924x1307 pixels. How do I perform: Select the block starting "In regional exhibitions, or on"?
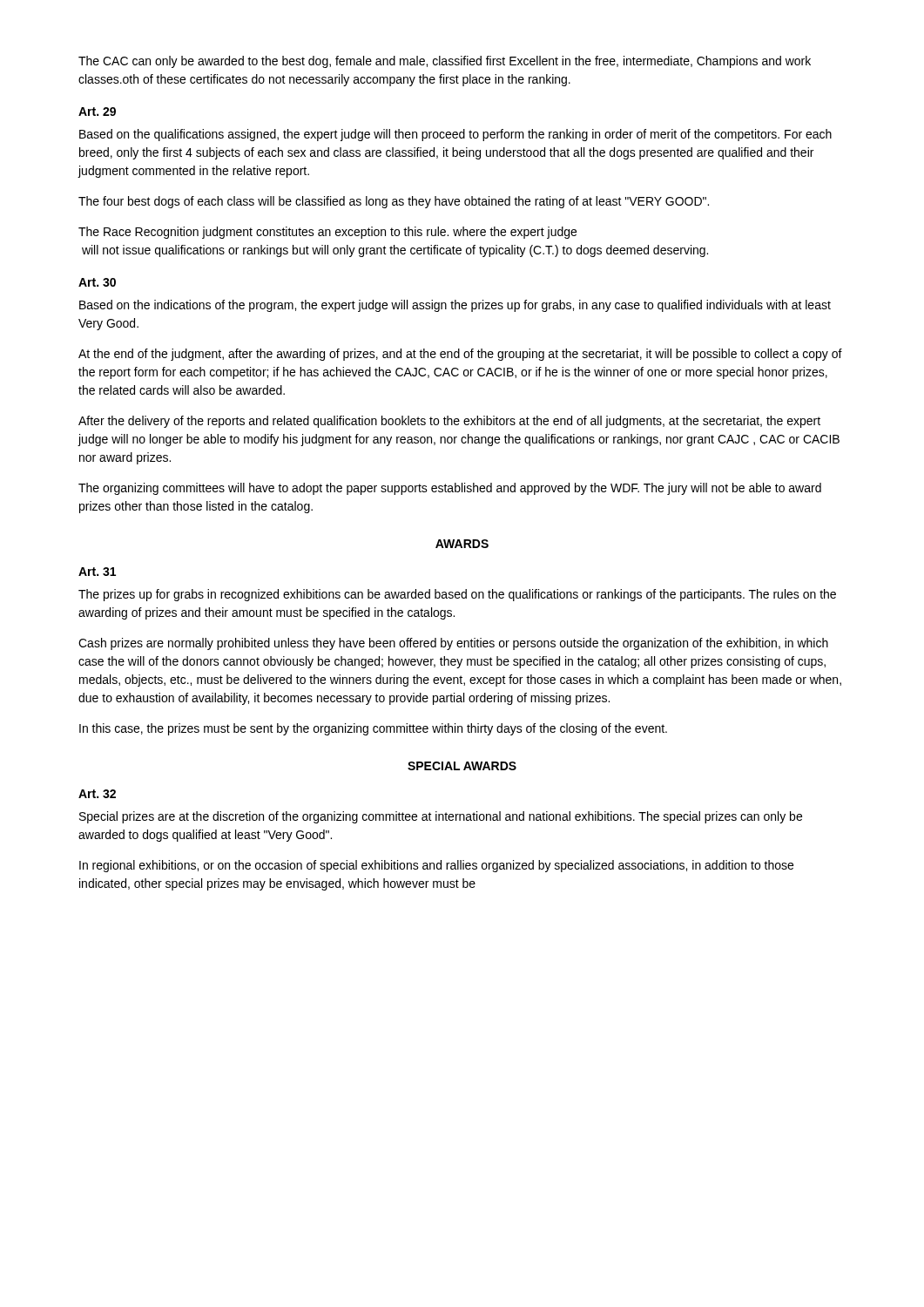436,874
